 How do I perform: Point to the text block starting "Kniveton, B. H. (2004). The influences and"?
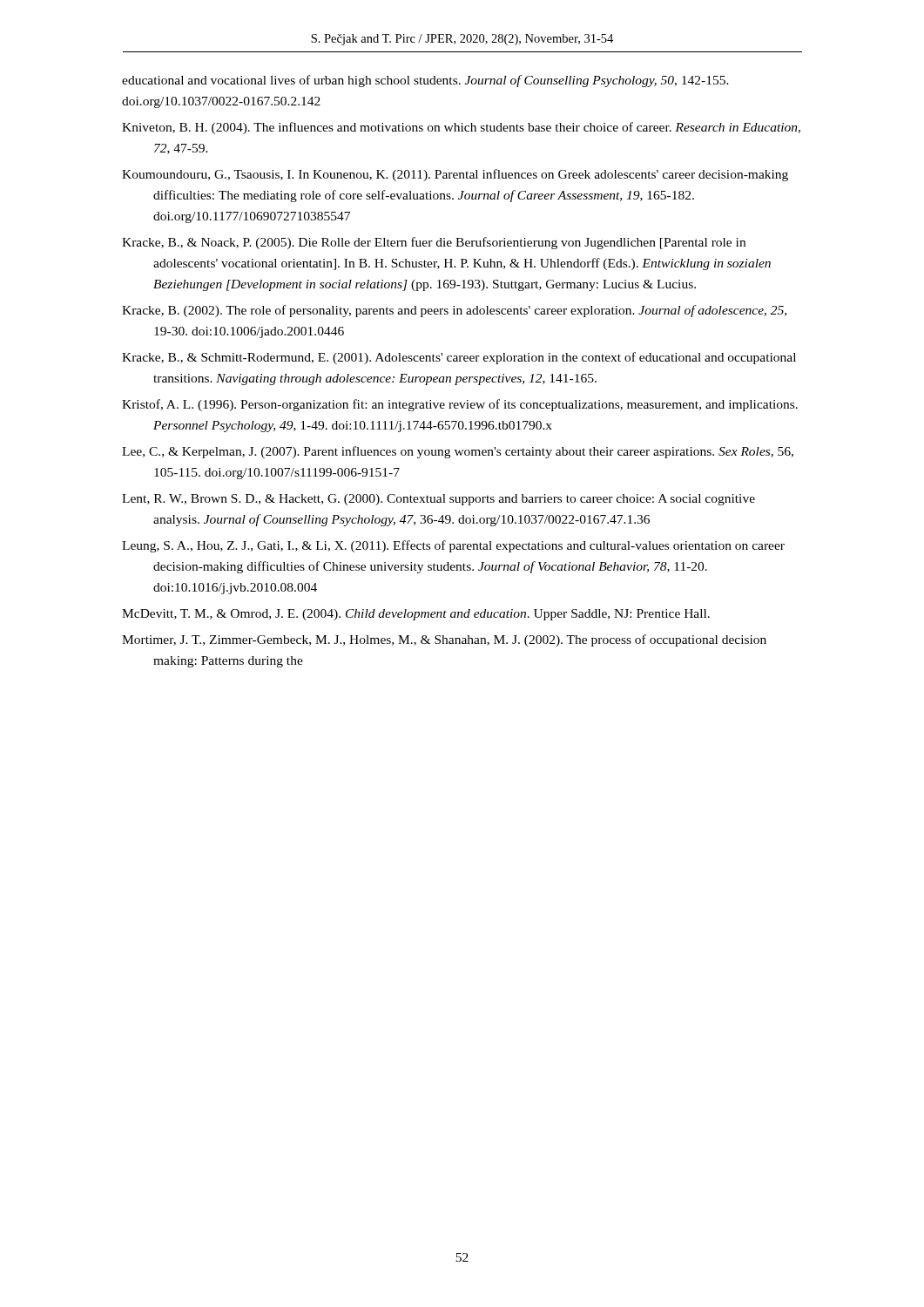(x=462, y=137)
